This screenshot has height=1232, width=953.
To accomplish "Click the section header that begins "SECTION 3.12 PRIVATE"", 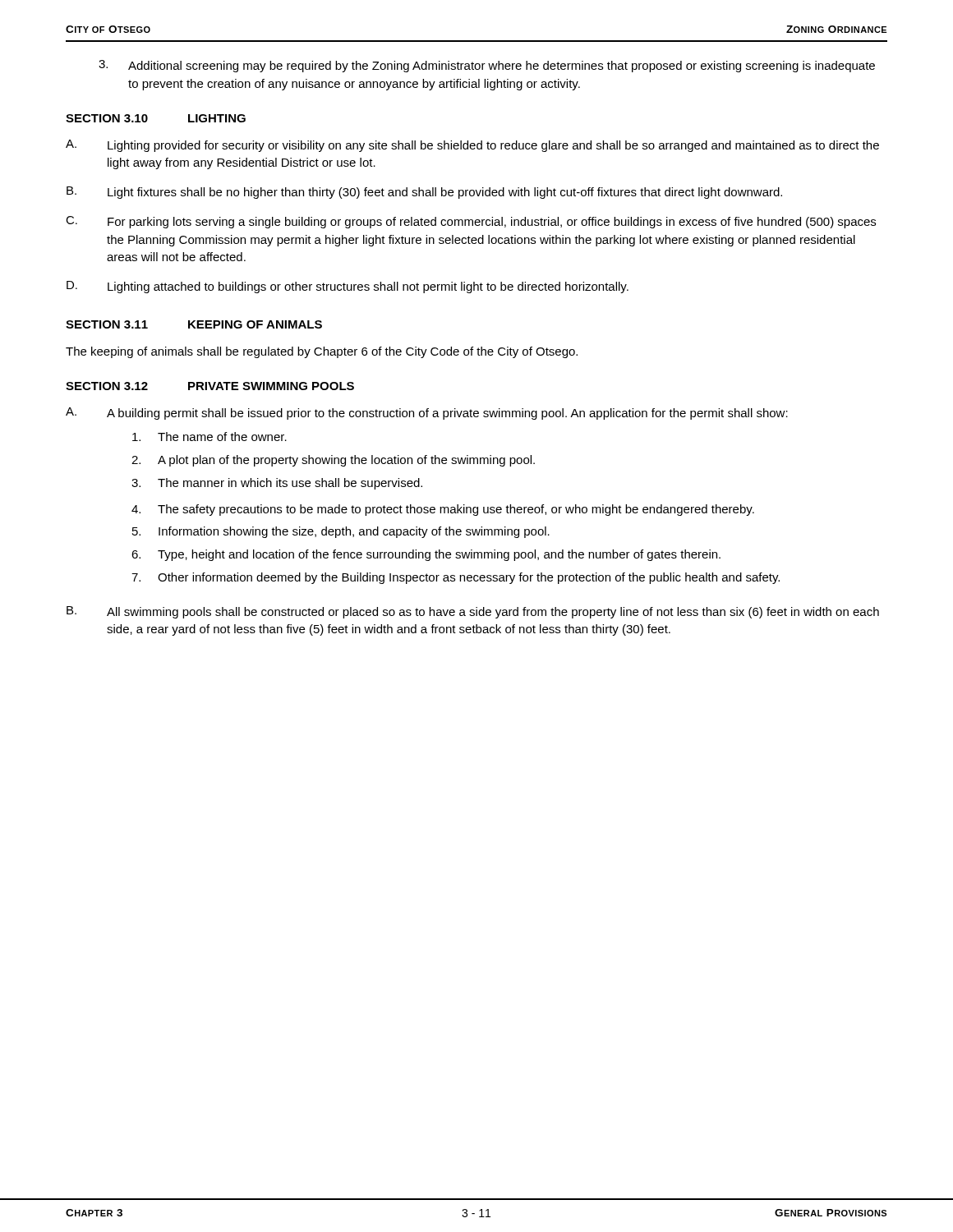I will pyautogui.click(x=210, y=385).
